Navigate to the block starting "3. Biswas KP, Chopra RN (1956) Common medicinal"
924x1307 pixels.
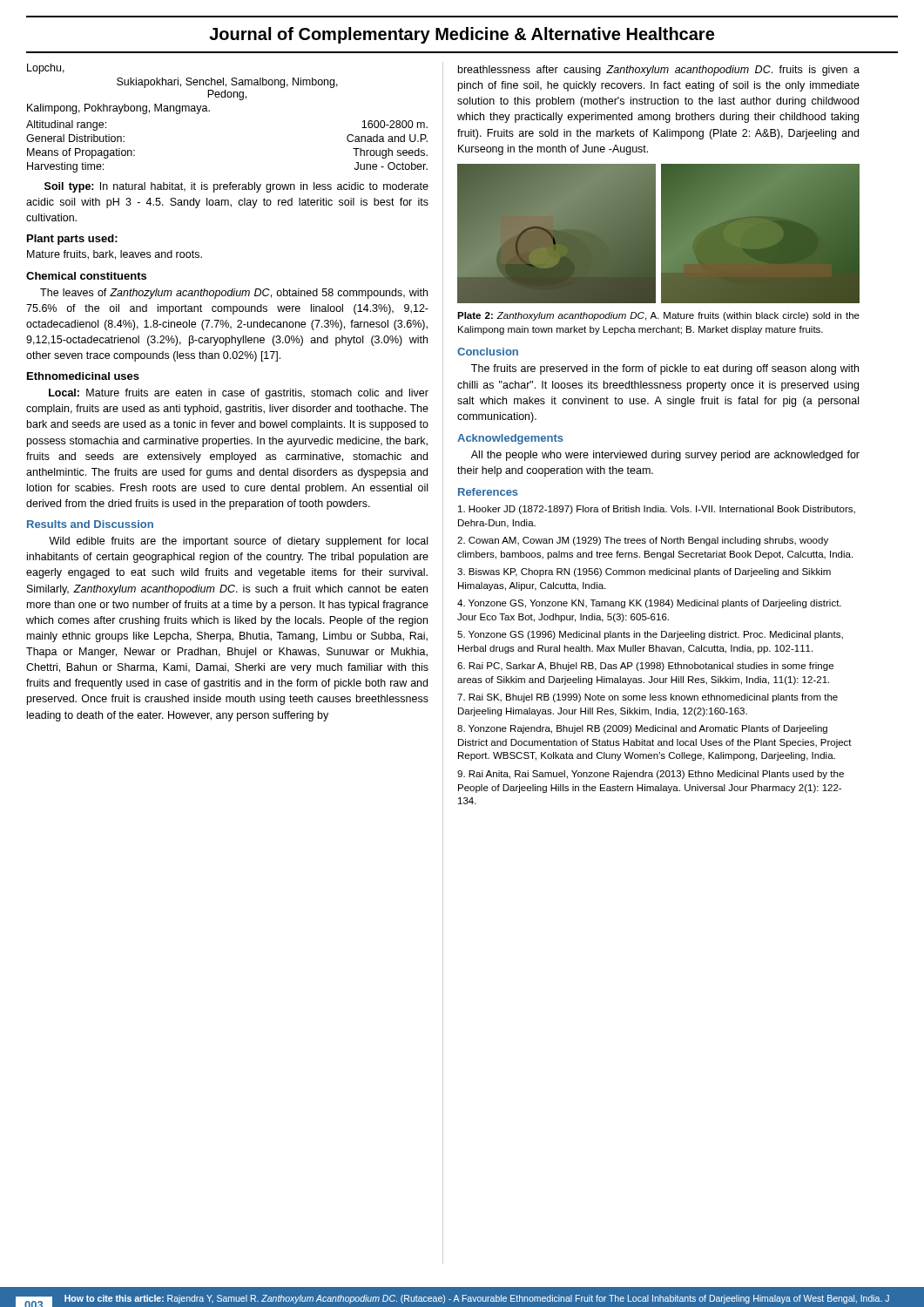pyautogui.click(x=644, y=579)
